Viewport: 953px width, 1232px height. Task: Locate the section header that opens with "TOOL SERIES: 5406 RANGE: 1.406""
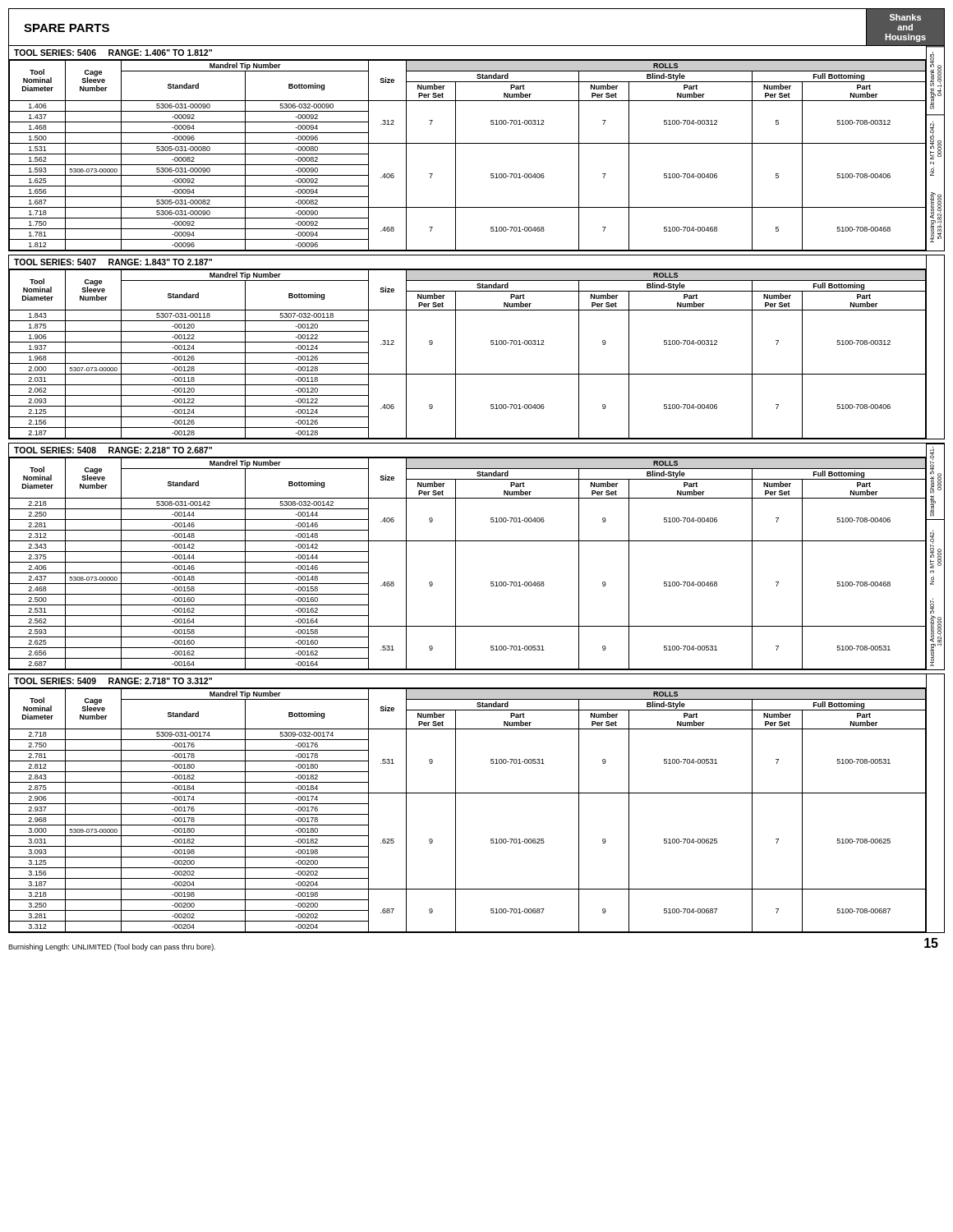point(113,53)
